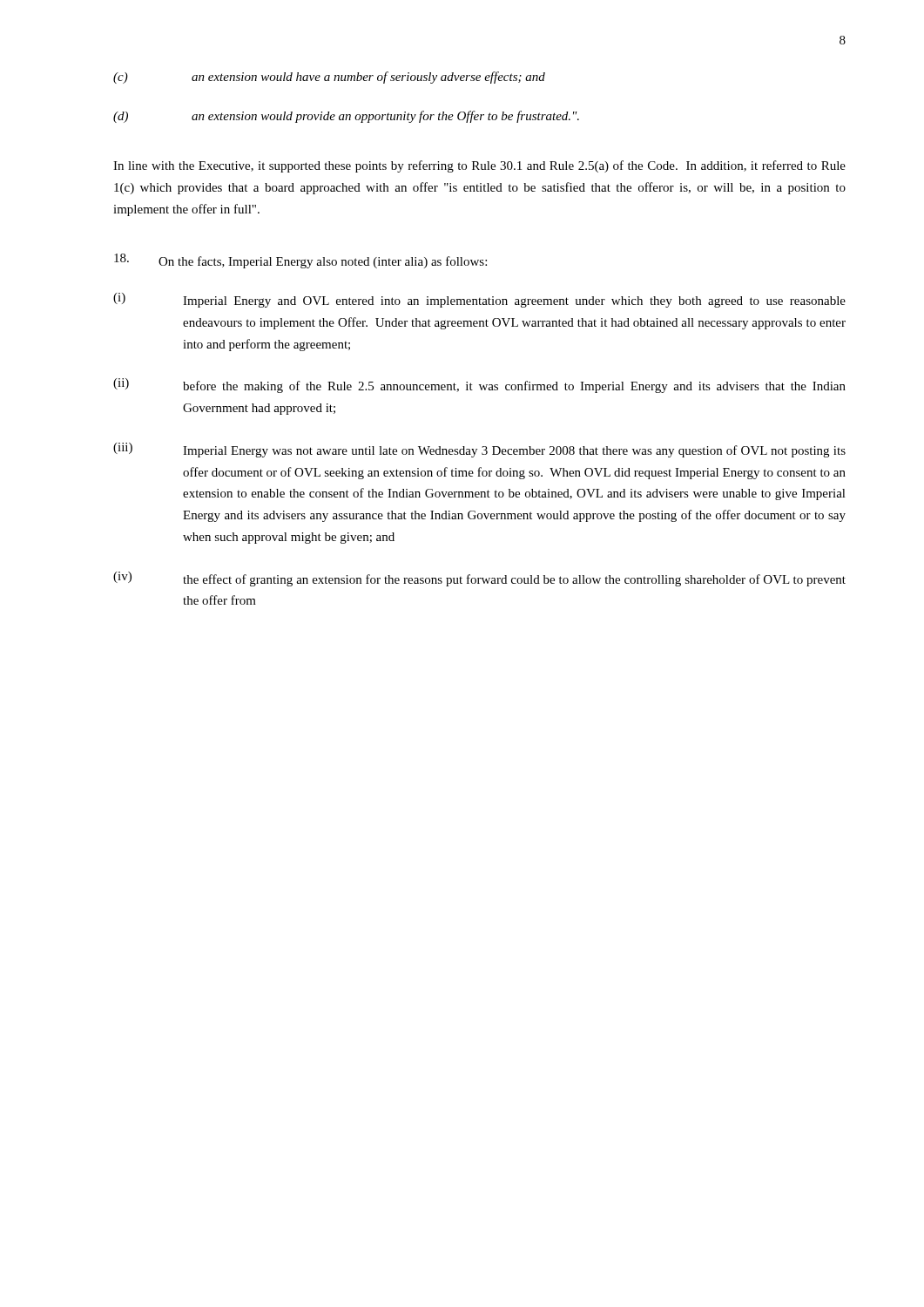Point to the text block starting "(c) an extension would have a number of"
The width and height of the screenshot is (924, 1307).
click(x=479, y=77)
